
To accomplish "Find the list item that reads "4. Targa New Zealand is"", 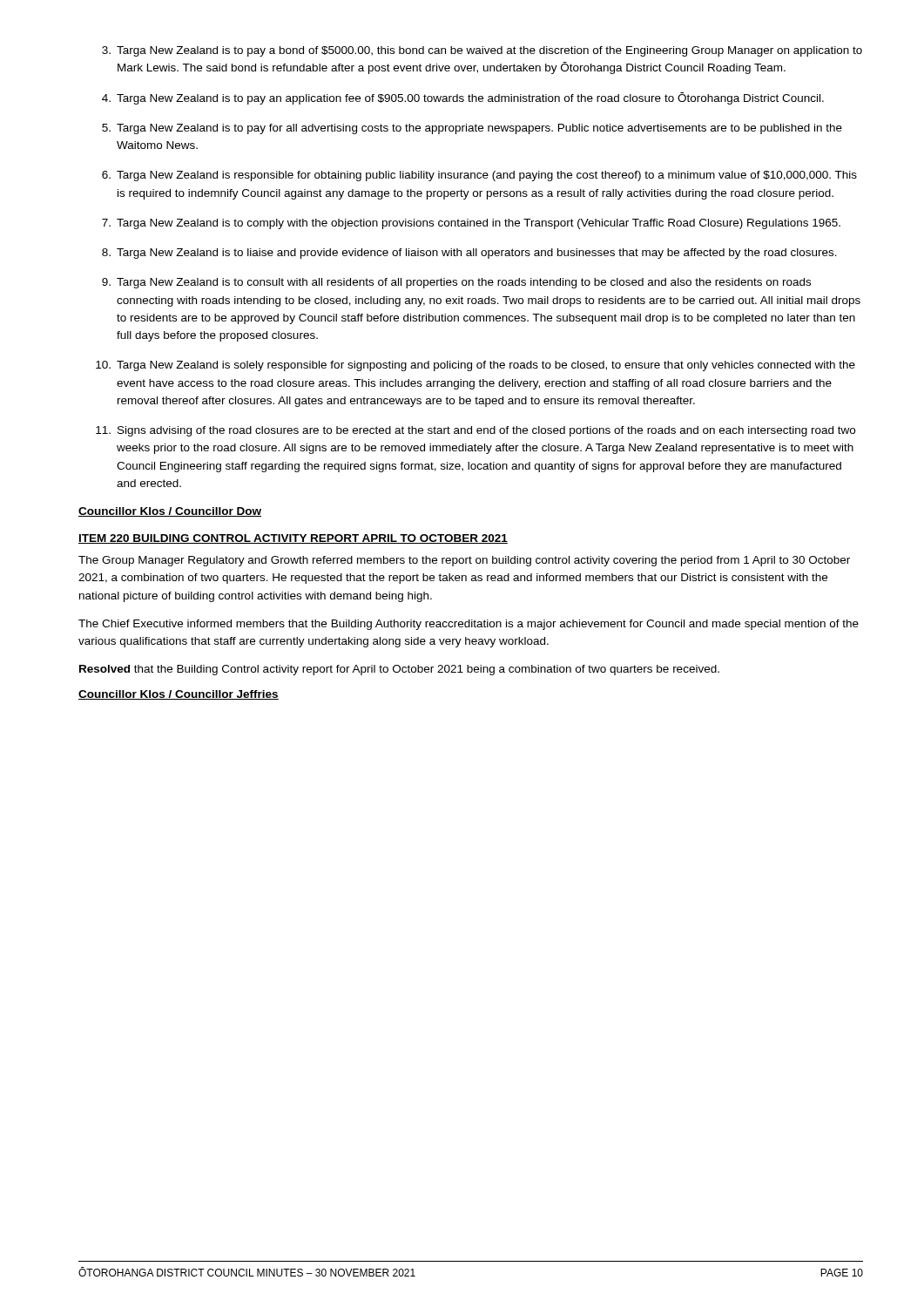I will click(x=471, y=98).
